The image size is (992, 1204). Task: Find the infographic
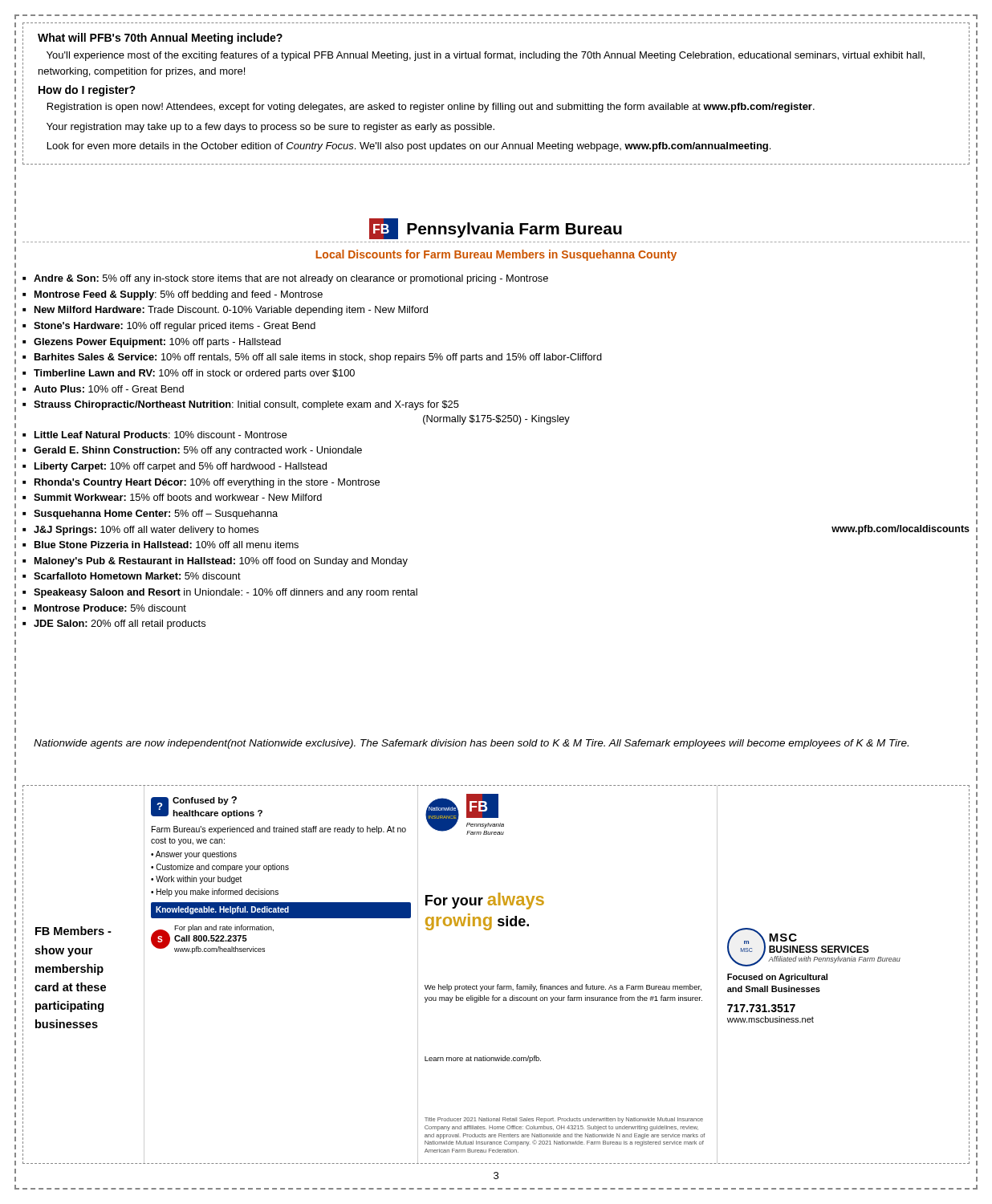(280, 974)
